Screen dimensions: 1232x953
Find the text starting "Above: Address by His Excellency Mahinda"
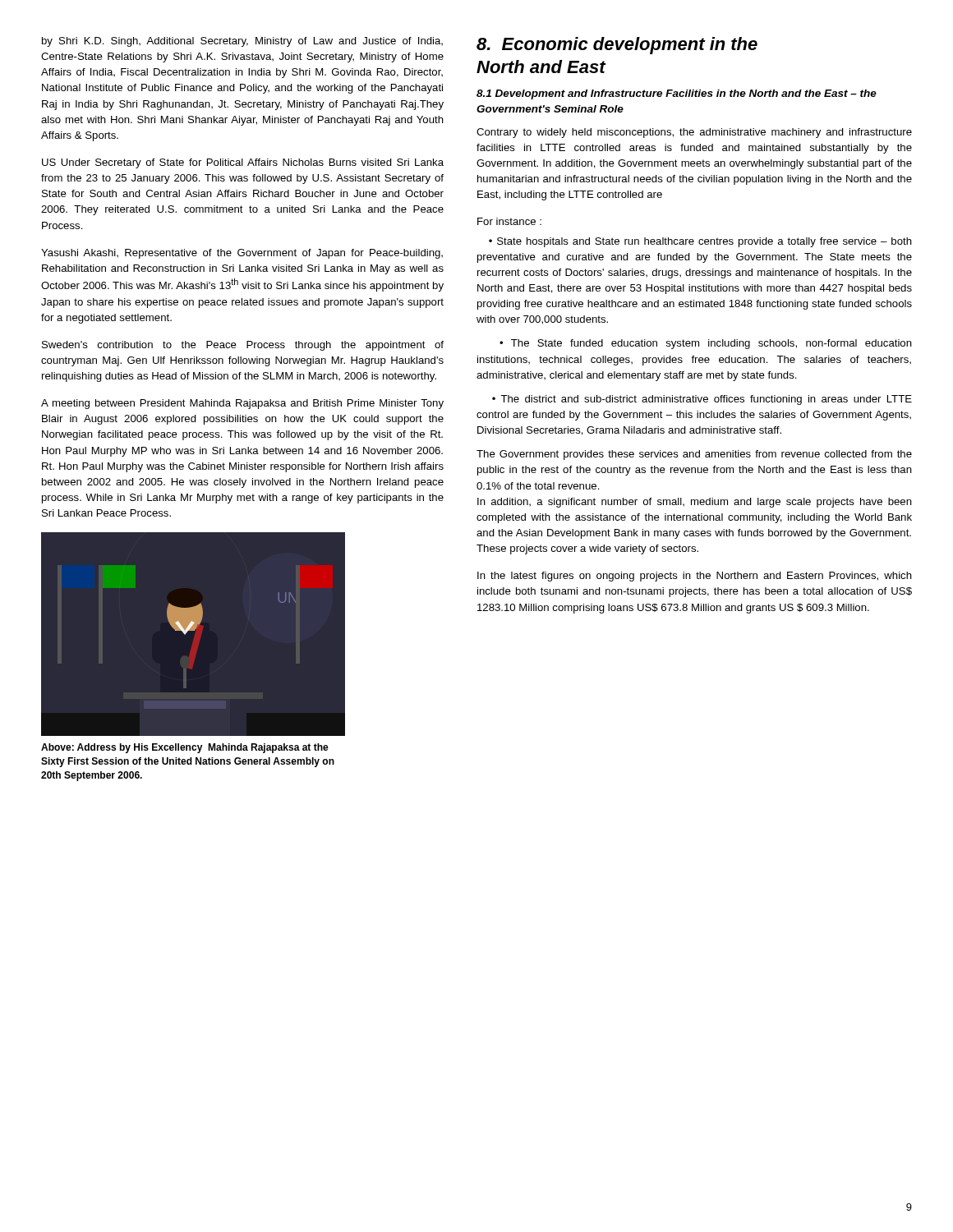[188, 761]
